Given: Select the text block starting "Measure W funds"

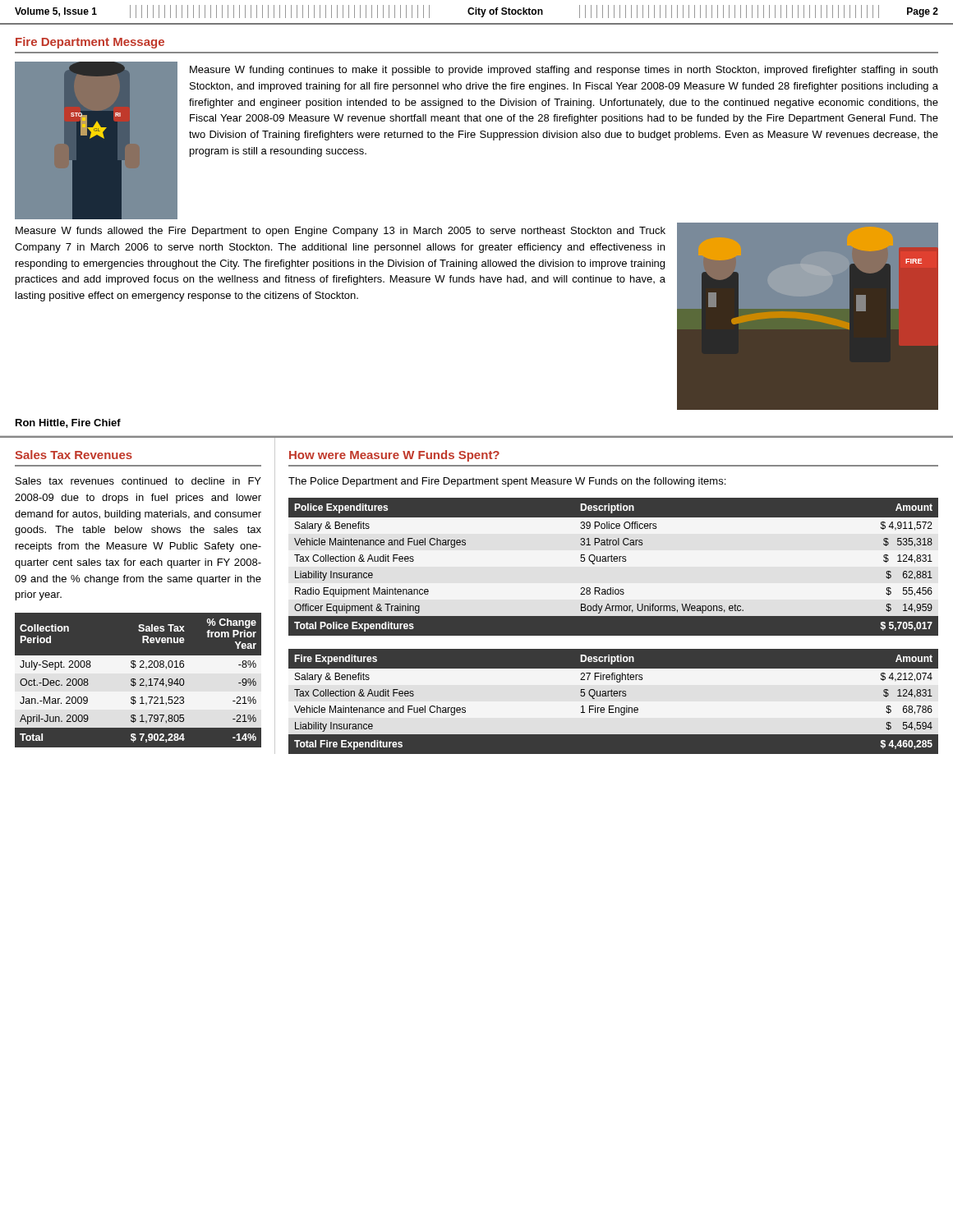Looking at the screenshot, I should pos(340,263).
